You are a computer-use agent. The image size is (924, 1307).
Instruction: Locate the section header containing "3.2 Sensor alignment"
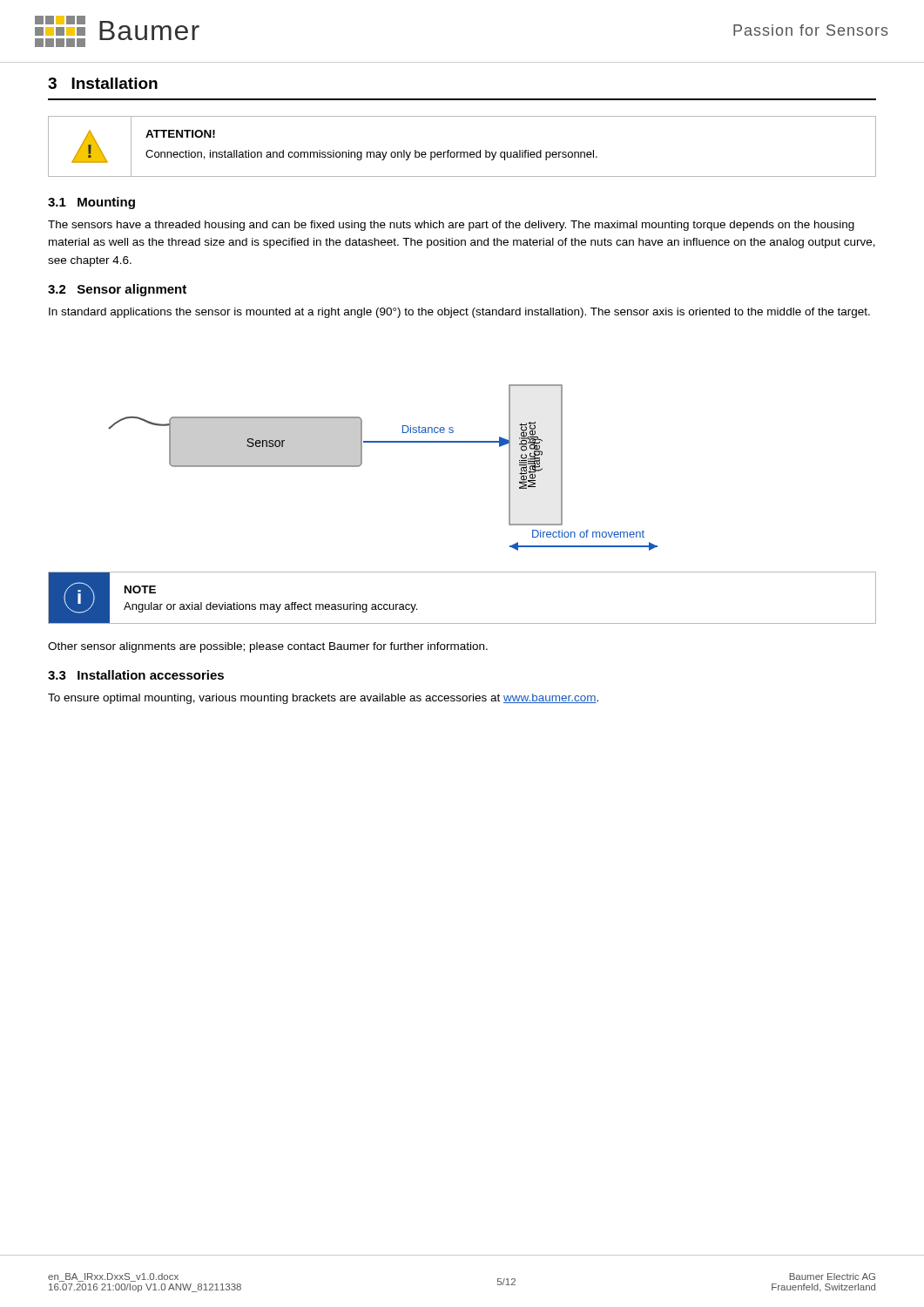117,290
